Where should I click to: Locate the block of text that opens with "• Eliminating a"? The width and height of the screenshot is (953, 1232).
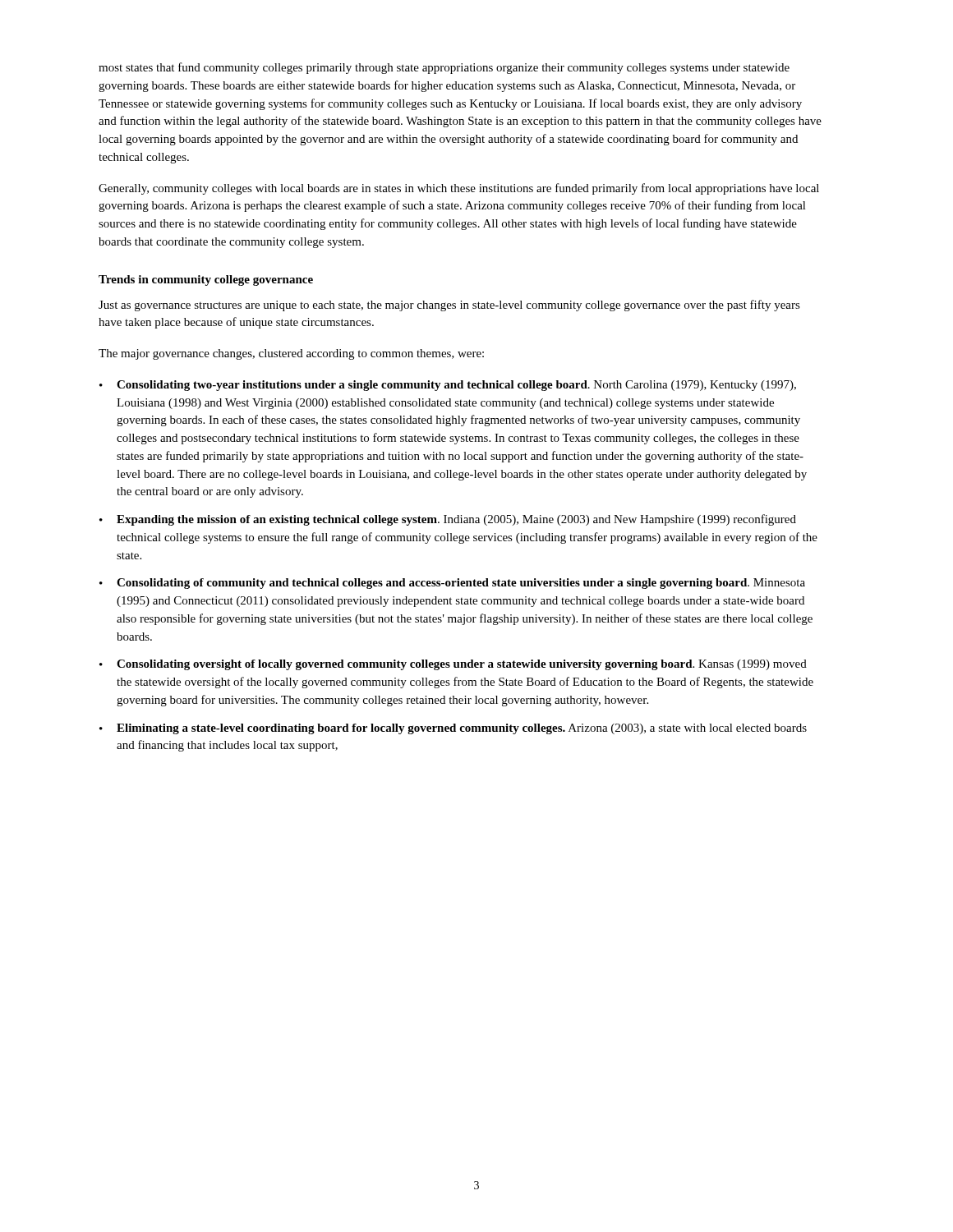pos(460,737)
